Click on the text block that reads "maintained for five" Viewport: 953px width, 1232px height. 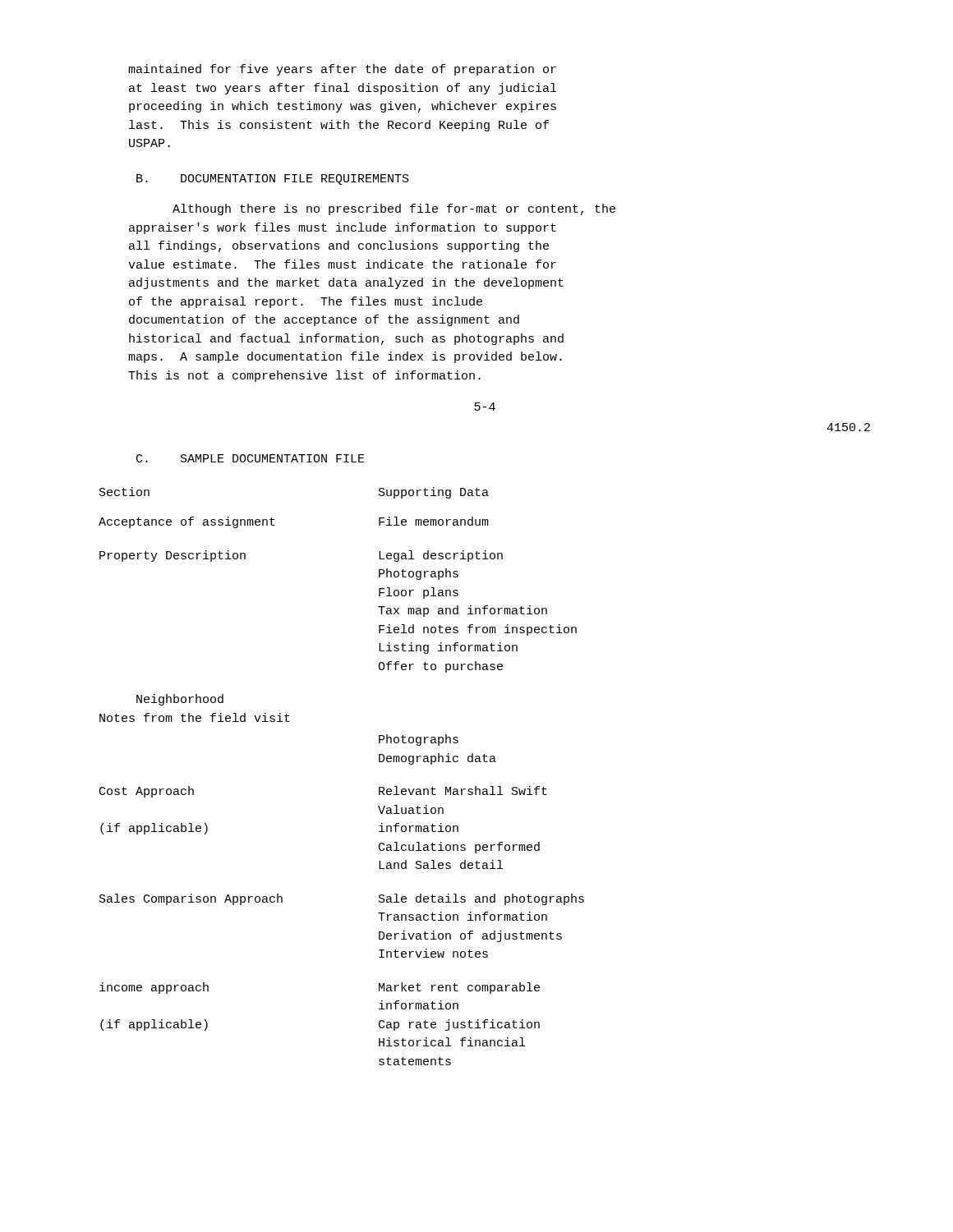[x=485, y=108]
